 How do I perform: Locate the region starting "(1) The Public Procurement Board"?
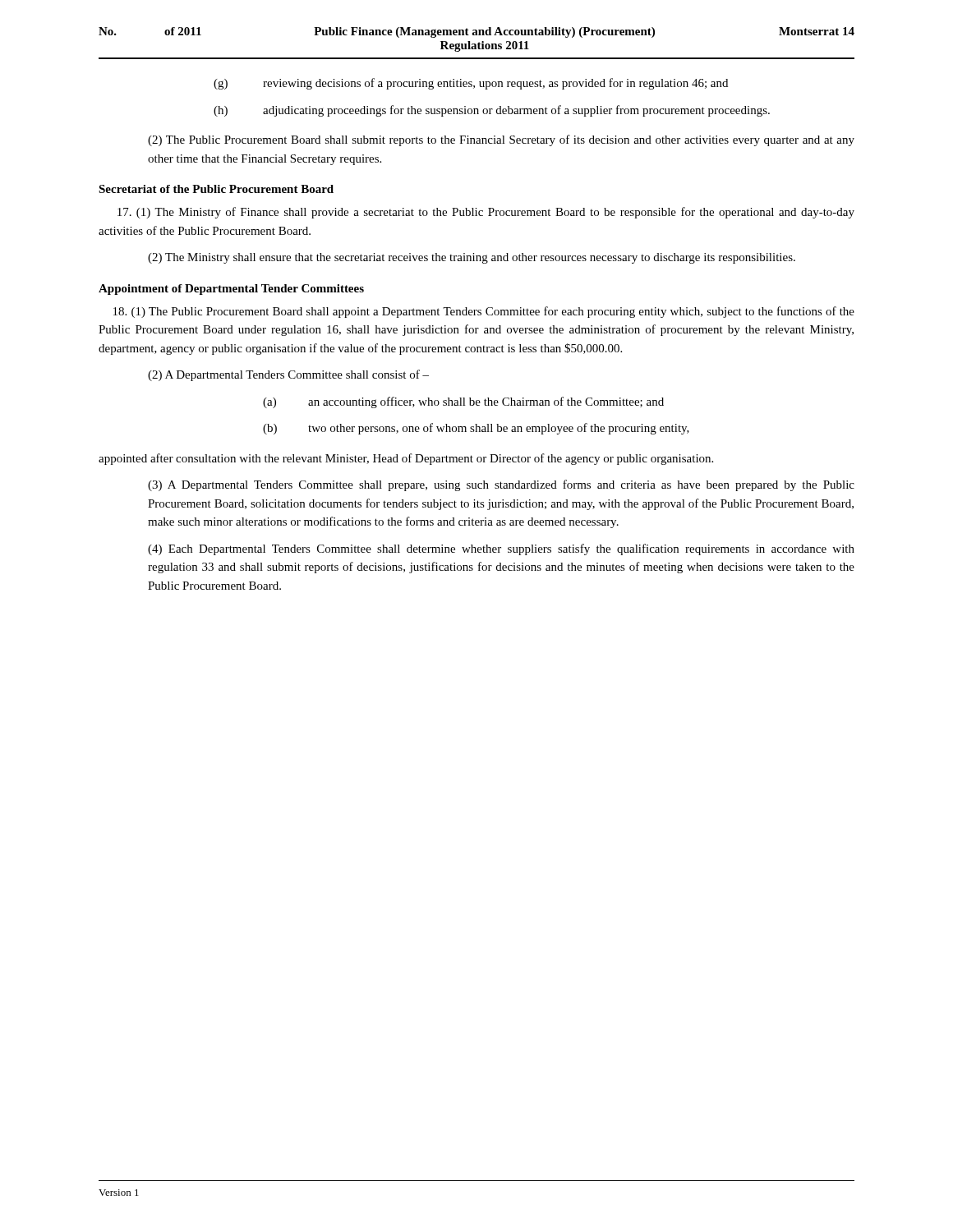pos(476,329)
